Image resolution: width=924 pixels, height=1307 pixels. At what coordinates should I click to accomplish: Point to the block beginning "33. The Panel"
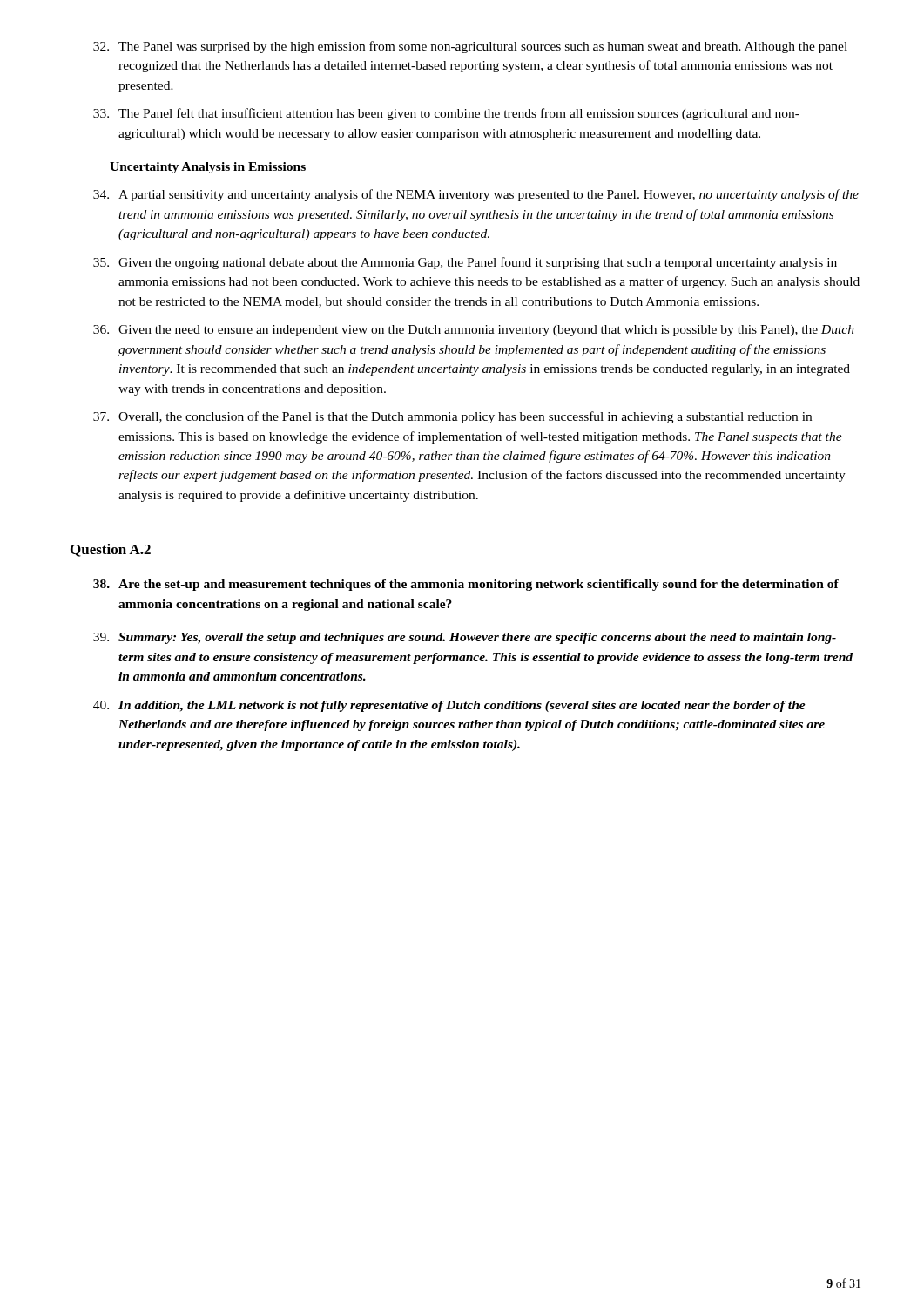click(x=465, y=124)
